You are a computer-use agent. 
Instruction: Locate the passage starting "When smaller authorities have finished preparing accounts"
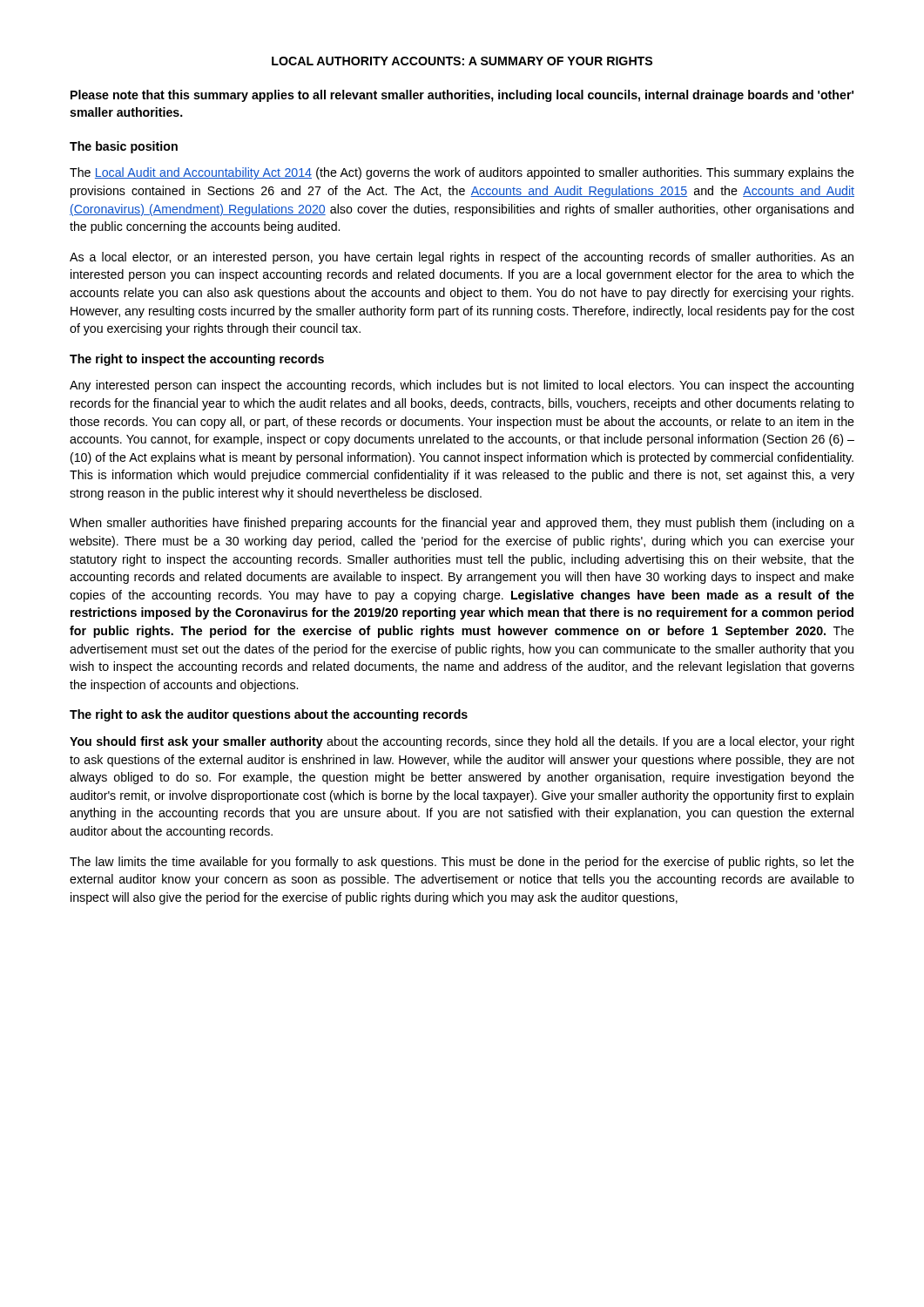[462, 604]
